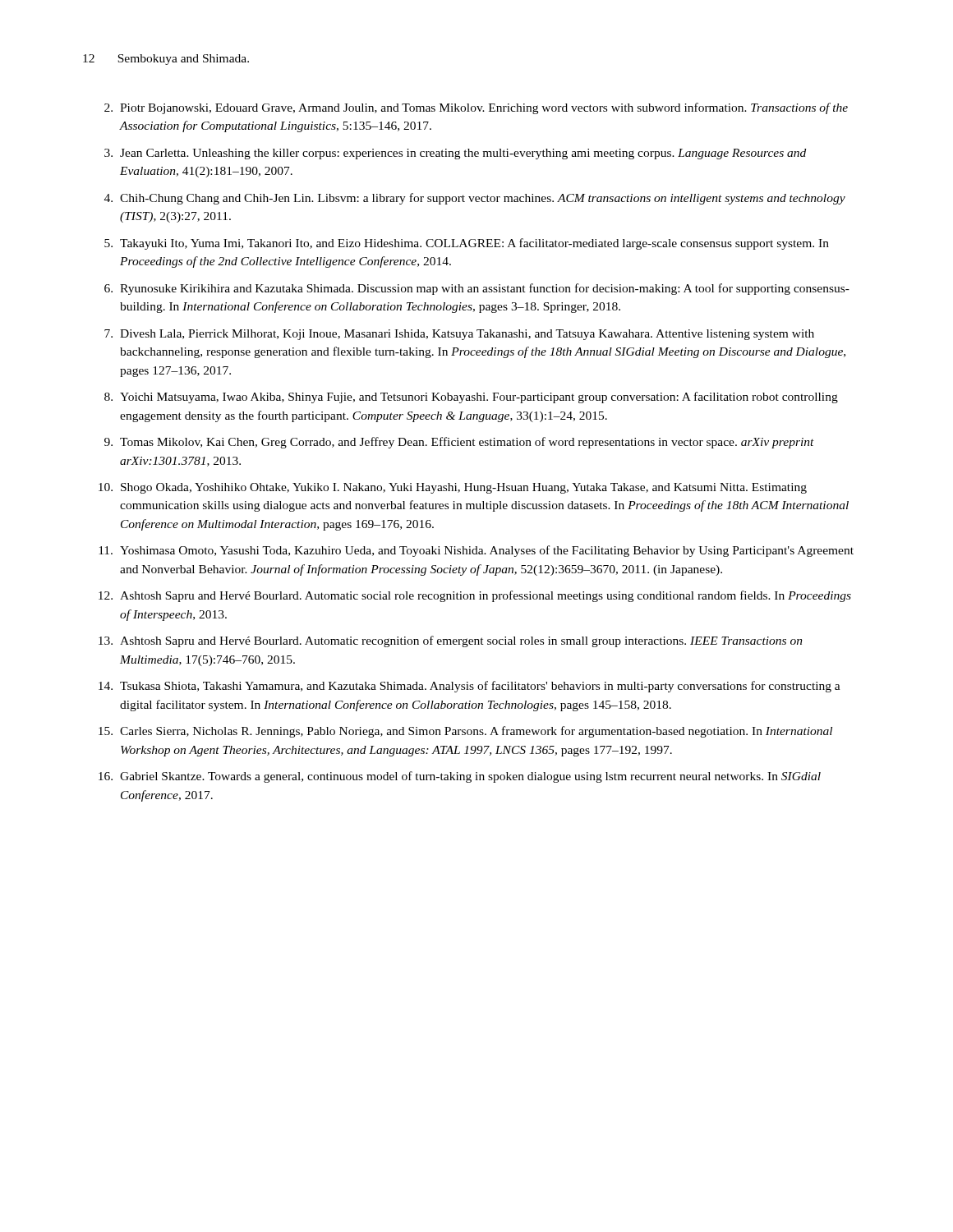953x1232 pixels.
Task: Where is the passage that starts "14. Tsukasa Shiota, Takashi Yamamura, and Kazutaka"?
Action: click(472, 695)
